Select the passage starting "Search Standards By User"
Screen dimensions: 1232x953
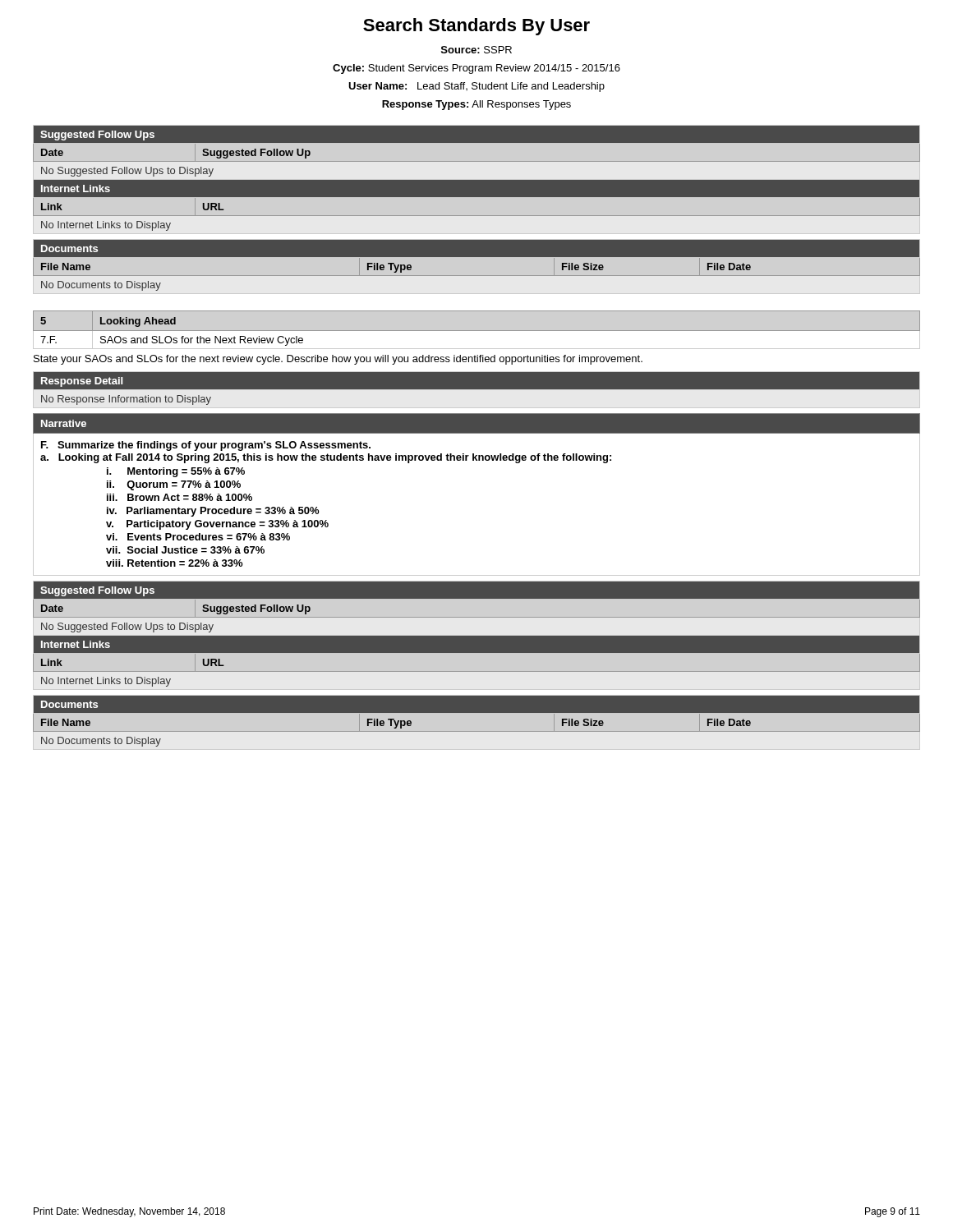click(476, 25)
